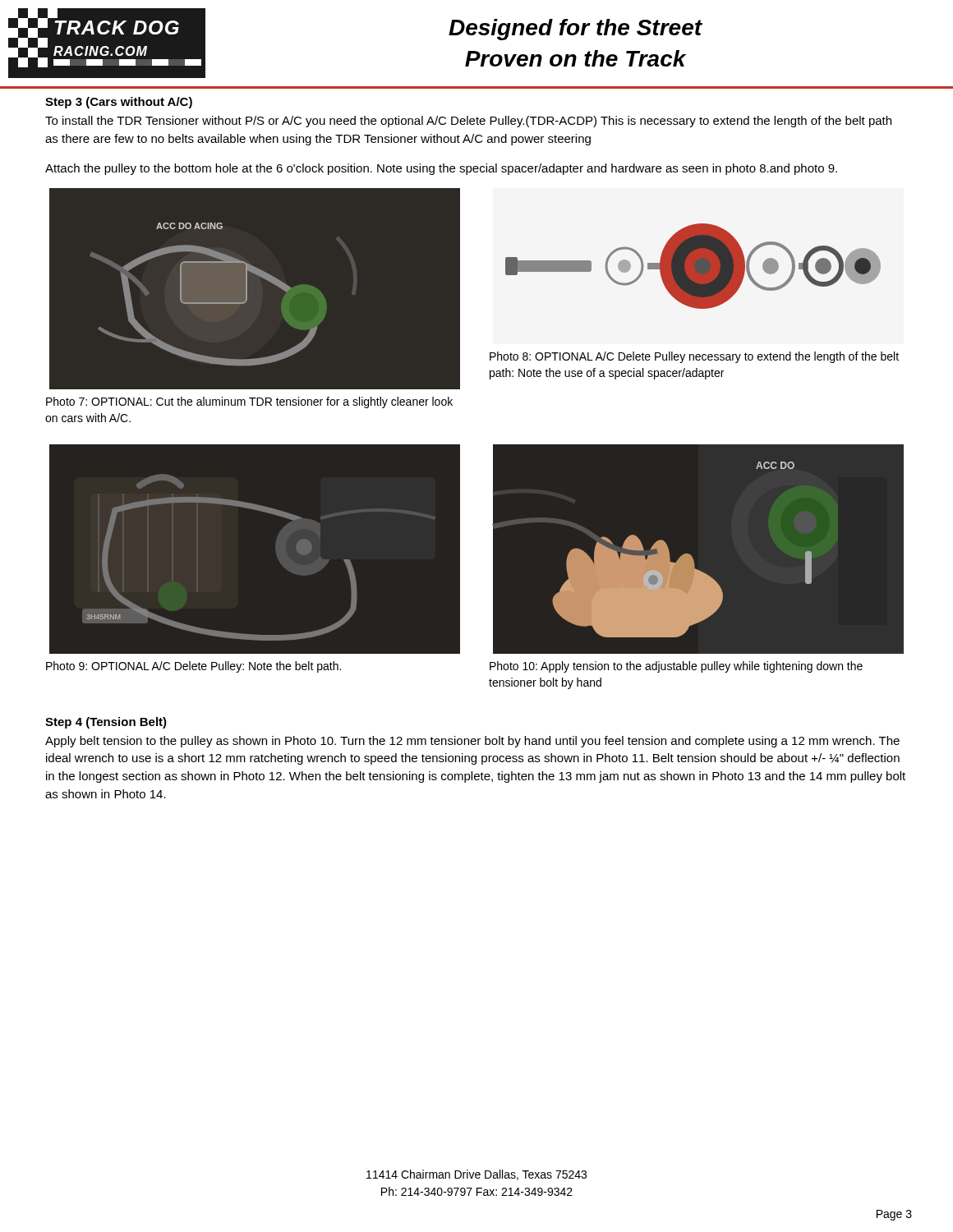Select the element starting "To install the TDR Tensioner"

[x=469, y=129]
